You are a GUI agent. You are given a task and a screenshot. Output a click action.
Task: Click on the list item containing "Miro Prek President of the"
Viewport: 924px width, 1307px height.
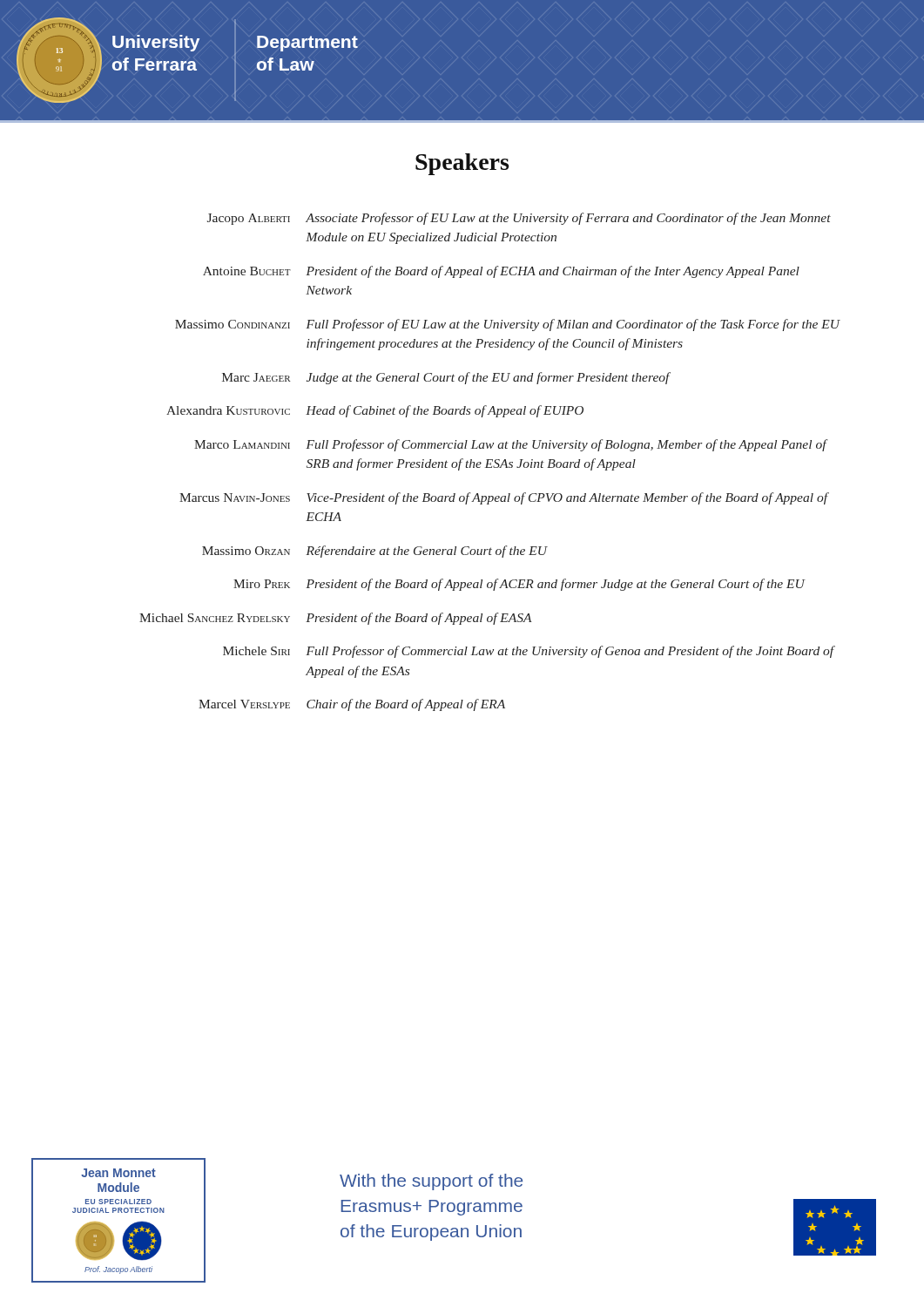[x=444, y=584]
